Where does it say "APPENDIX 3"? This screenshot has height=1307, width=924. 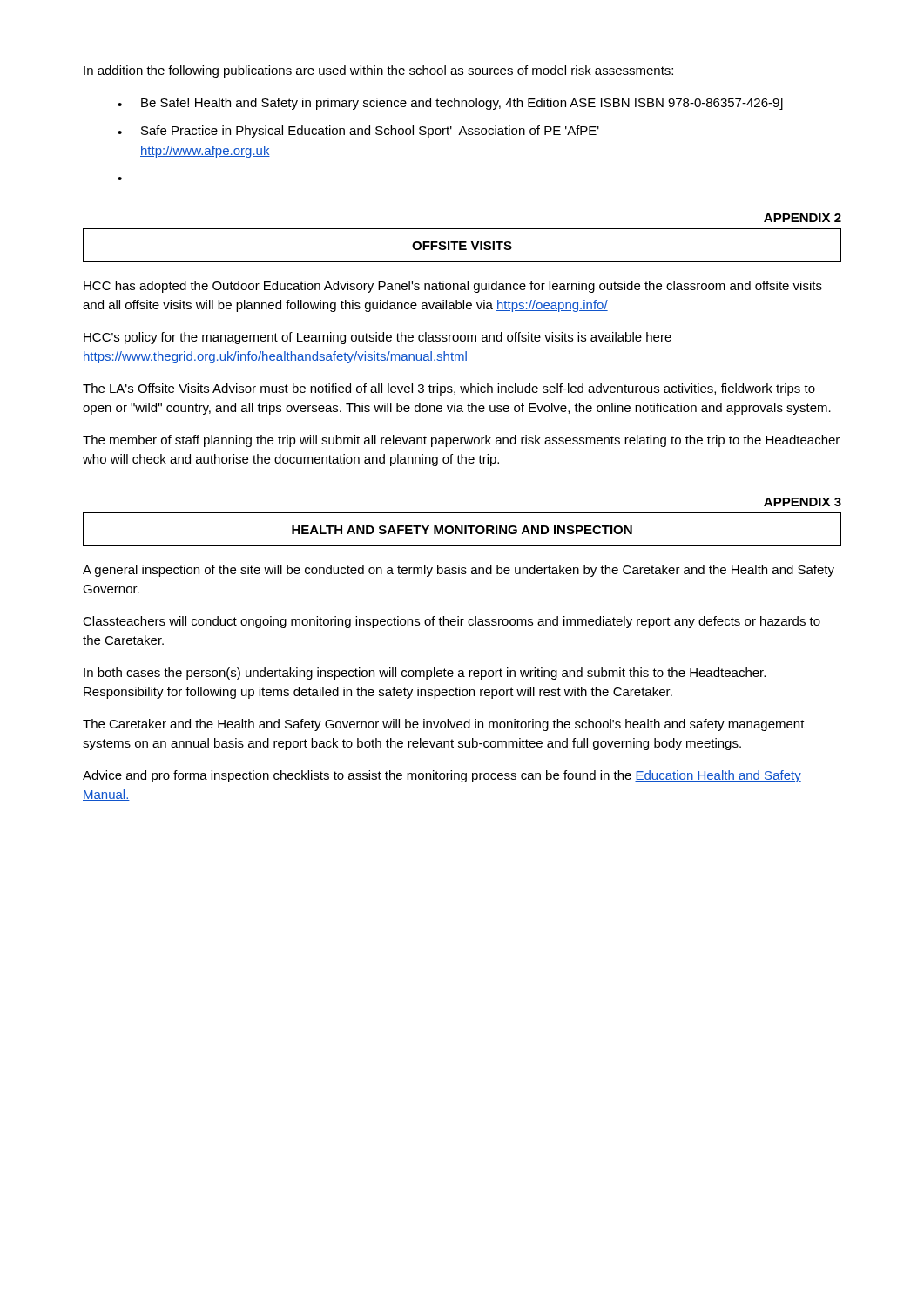click(x=802, y=501)
